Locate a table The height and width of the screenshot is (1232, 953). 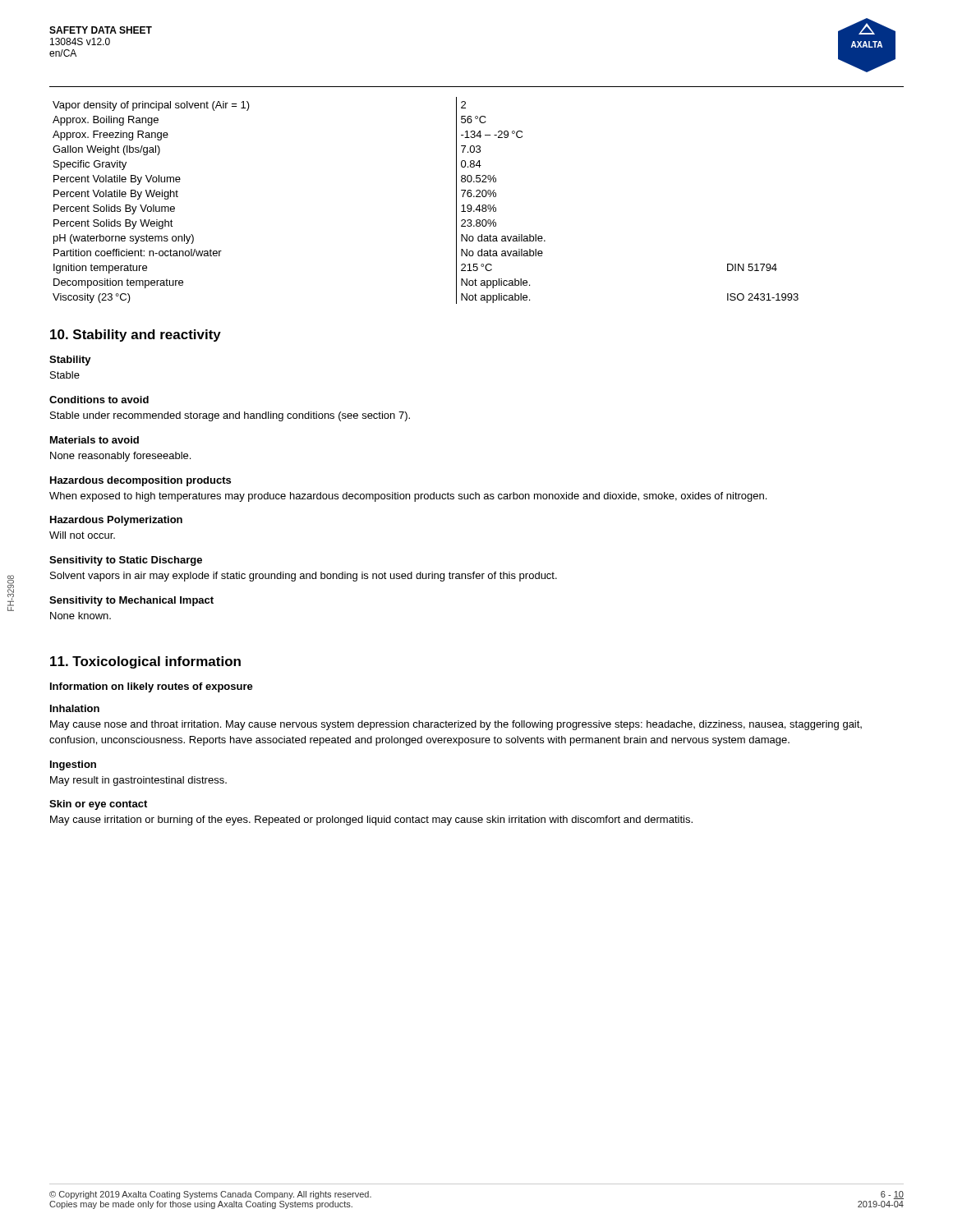(476, 200)
